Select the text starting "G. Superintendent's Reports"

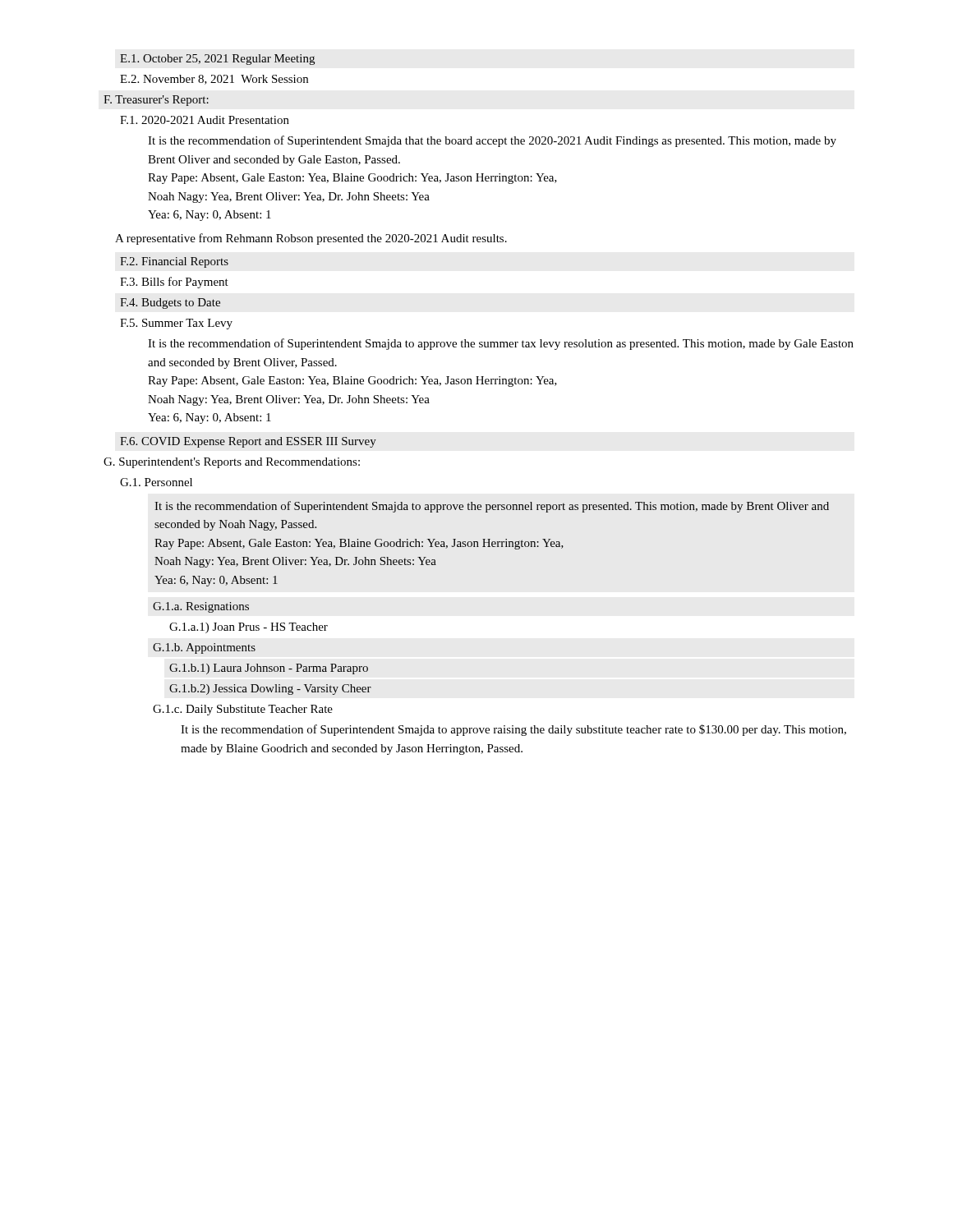click(x=232, y=461)
